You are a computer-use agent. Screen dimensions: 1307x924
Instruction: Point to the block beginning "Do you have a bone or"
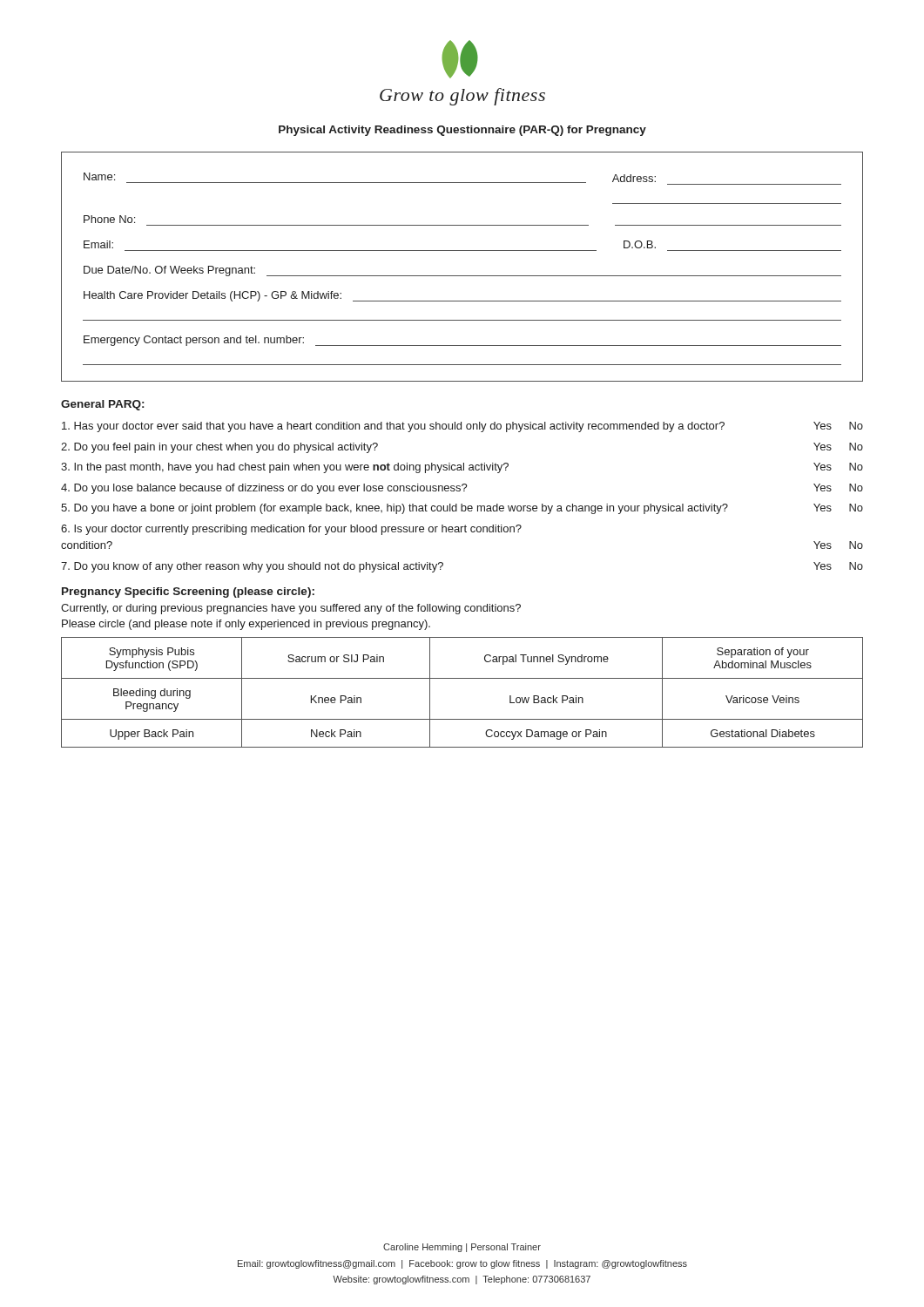coord(462,508)
